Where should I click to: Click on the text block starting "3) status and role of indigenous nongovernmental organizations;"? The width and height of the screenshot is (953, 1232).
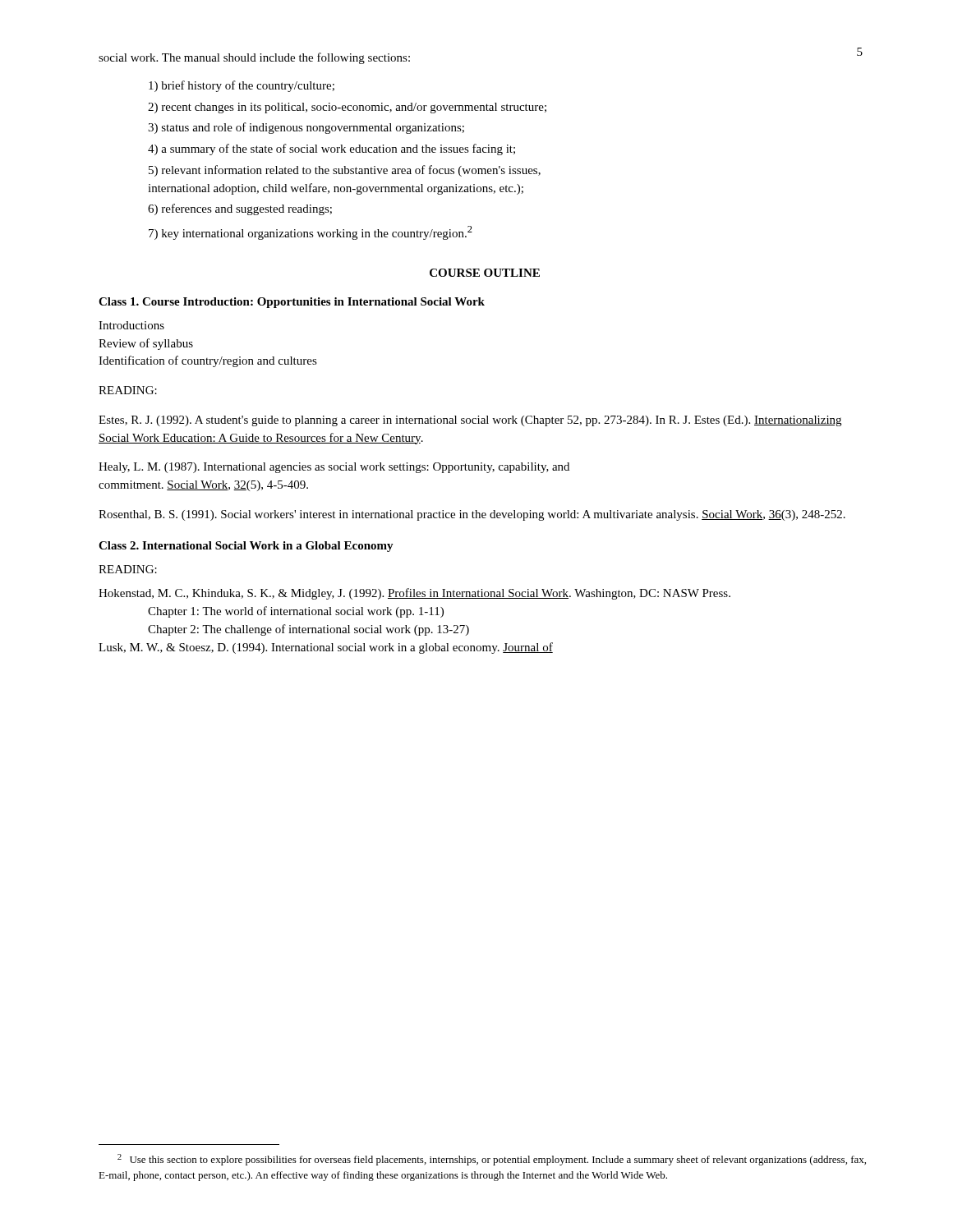pos(306,128)
